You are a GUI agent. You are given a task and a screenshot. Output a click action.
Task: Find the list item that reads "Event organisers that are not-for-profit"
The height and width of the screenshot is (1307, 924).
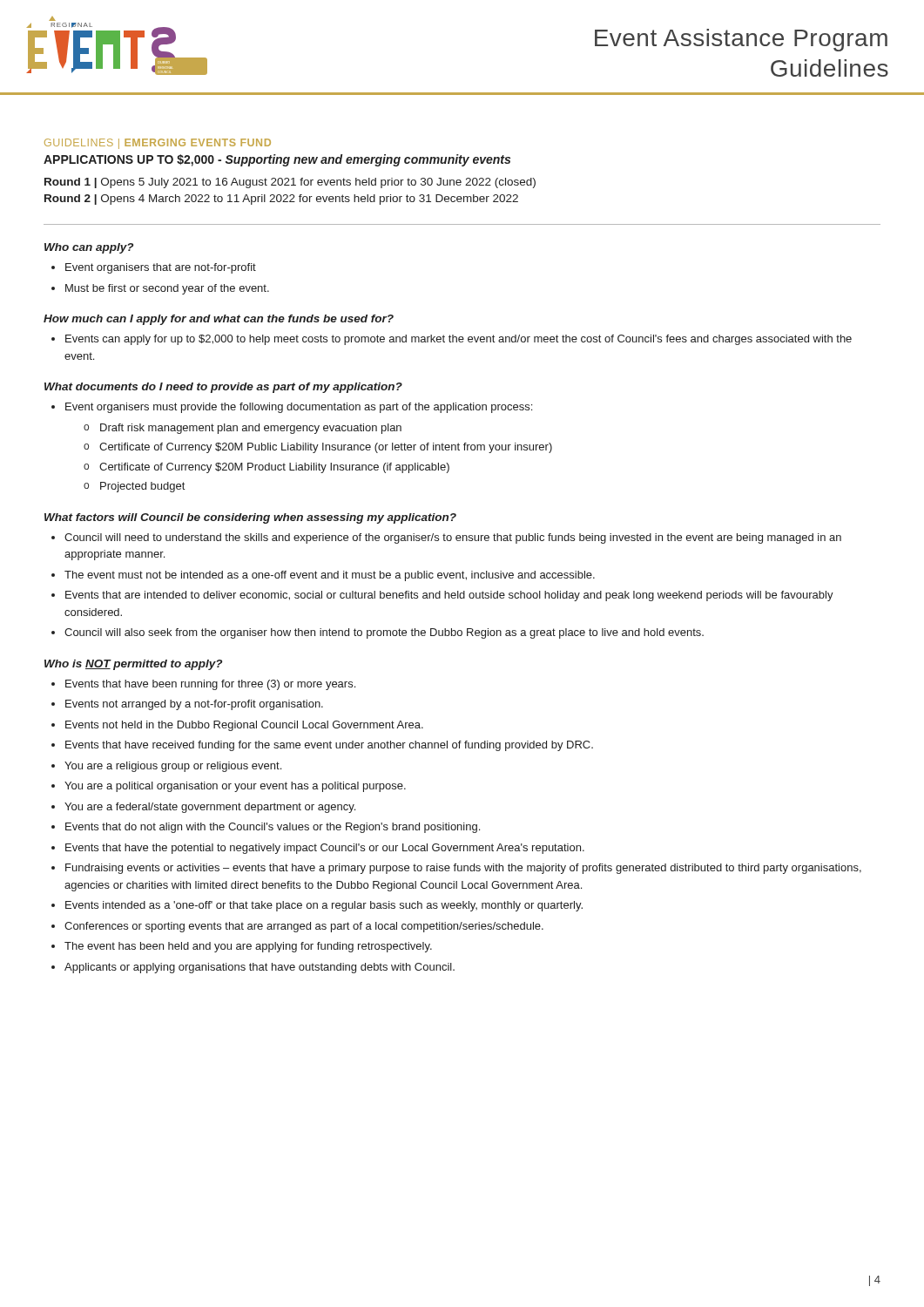pos(160,267)
